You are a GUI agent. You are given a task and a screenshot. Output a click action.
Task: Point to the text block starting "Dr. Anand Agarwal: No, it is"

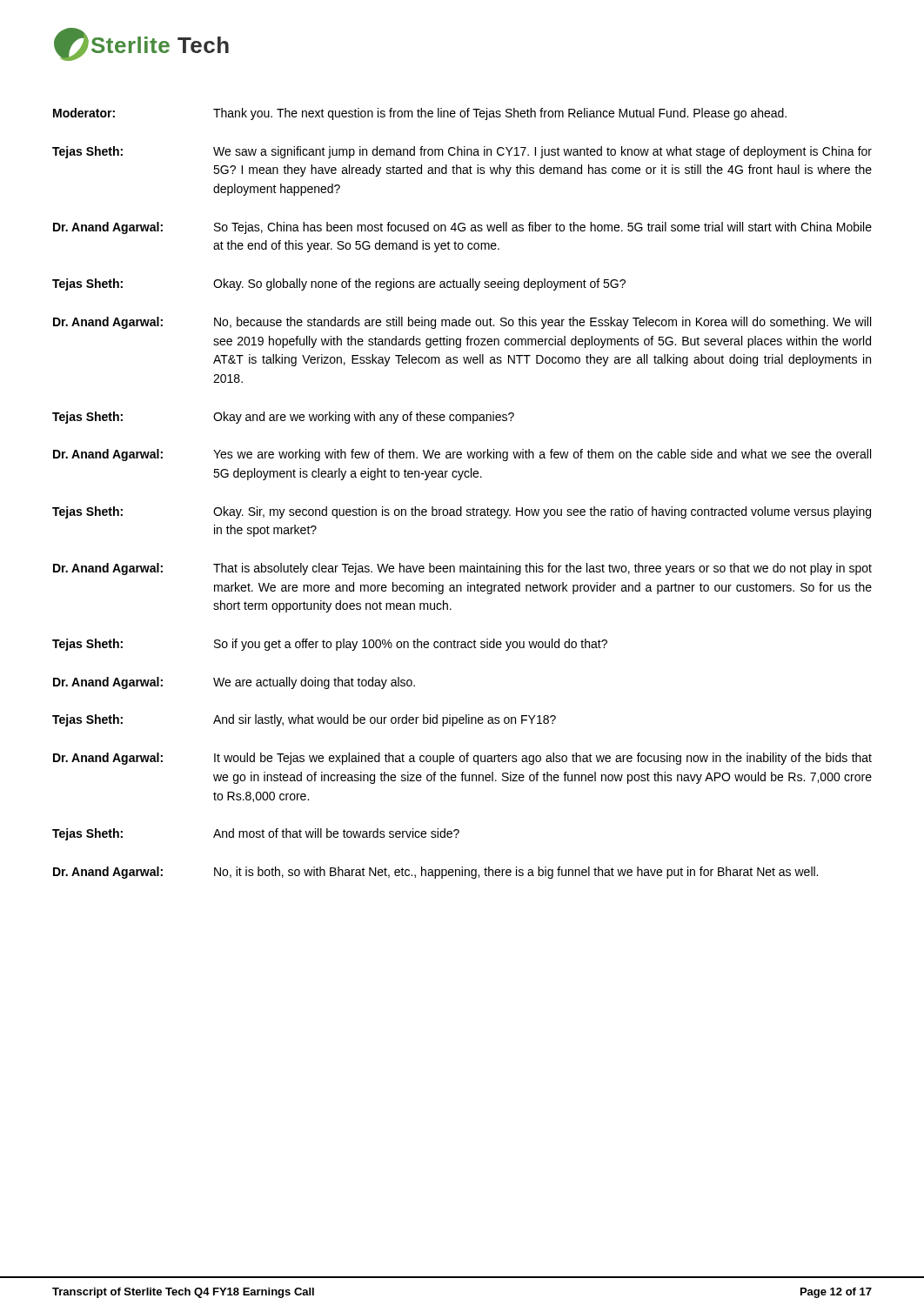point(462,872)
